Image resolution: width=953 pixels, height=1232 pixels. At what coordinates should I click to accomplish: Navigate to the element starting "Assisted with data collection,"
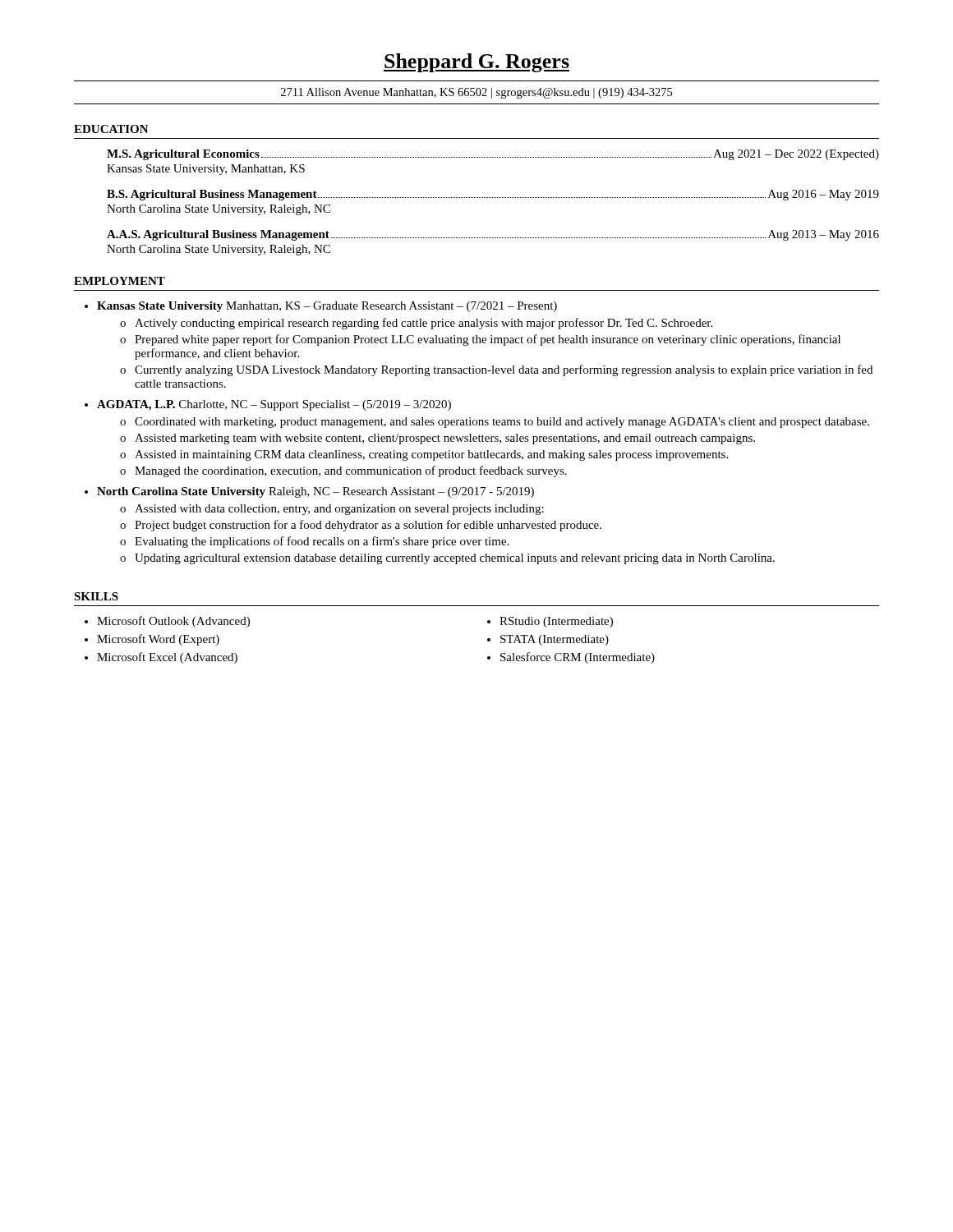(340, 508)
